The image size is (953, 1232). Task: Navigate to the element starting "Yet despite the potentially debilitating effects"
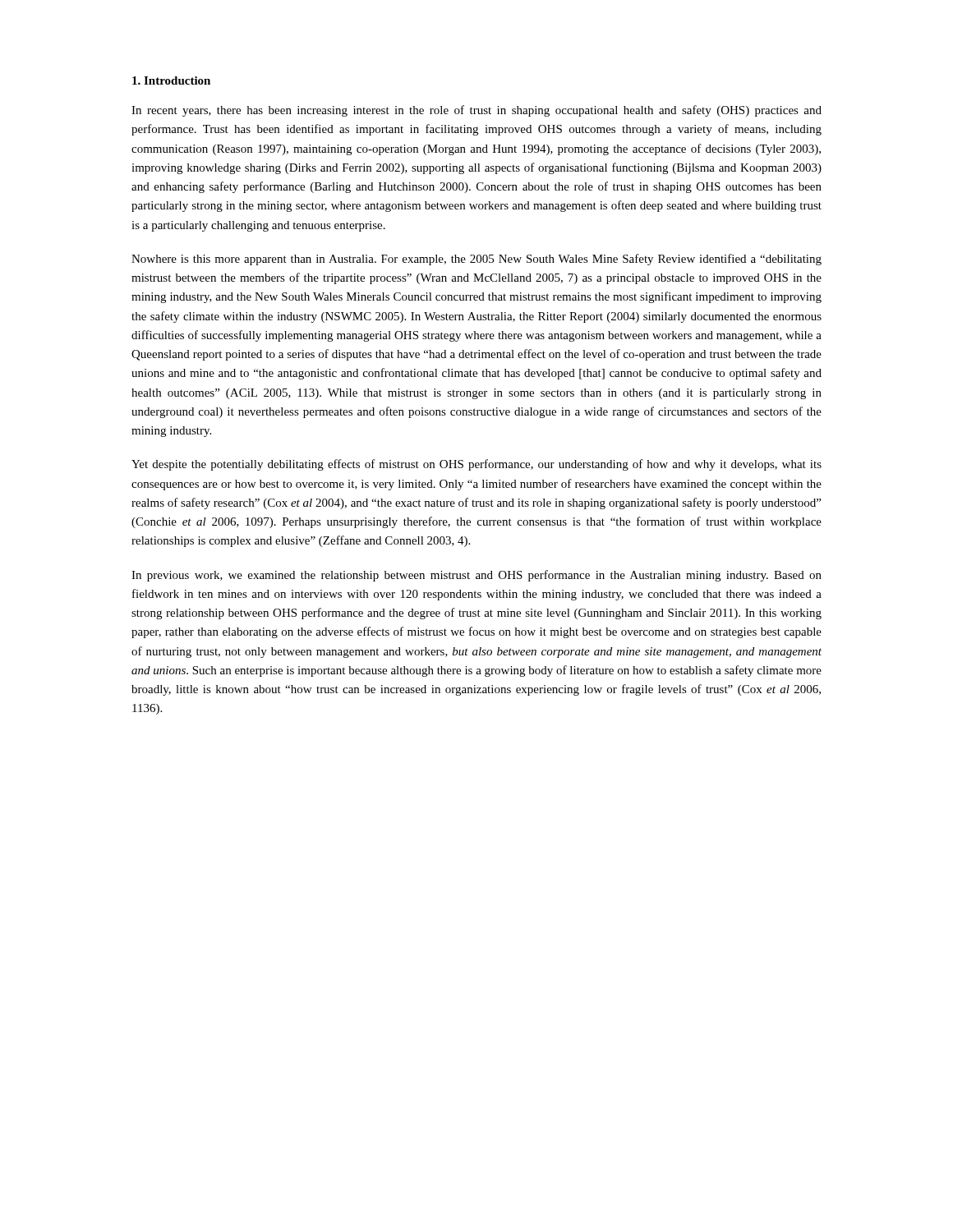click(476, 502)
